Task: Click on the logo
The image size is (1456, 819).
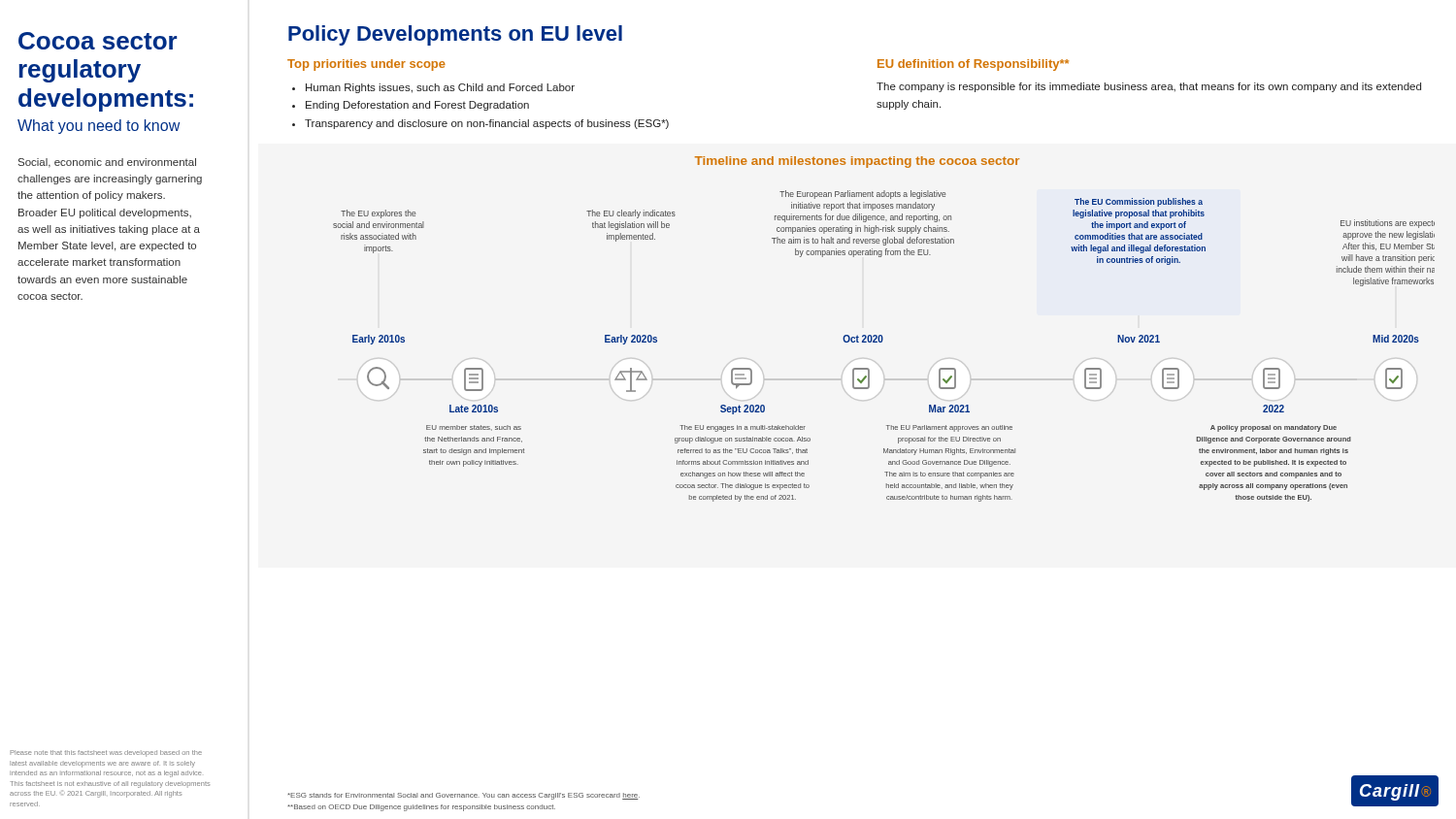Action: [x=1395, y=793]
